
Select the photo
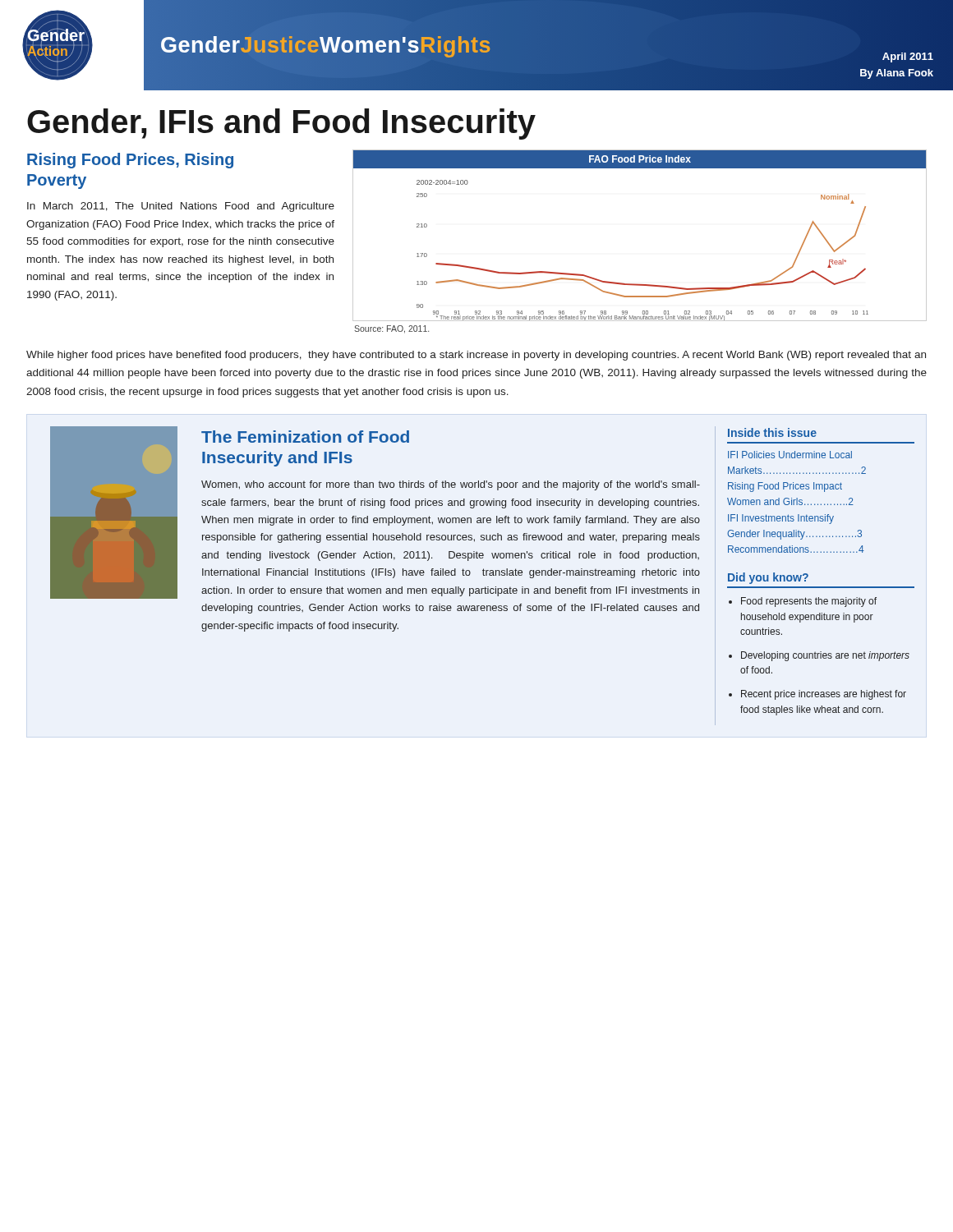112,576
